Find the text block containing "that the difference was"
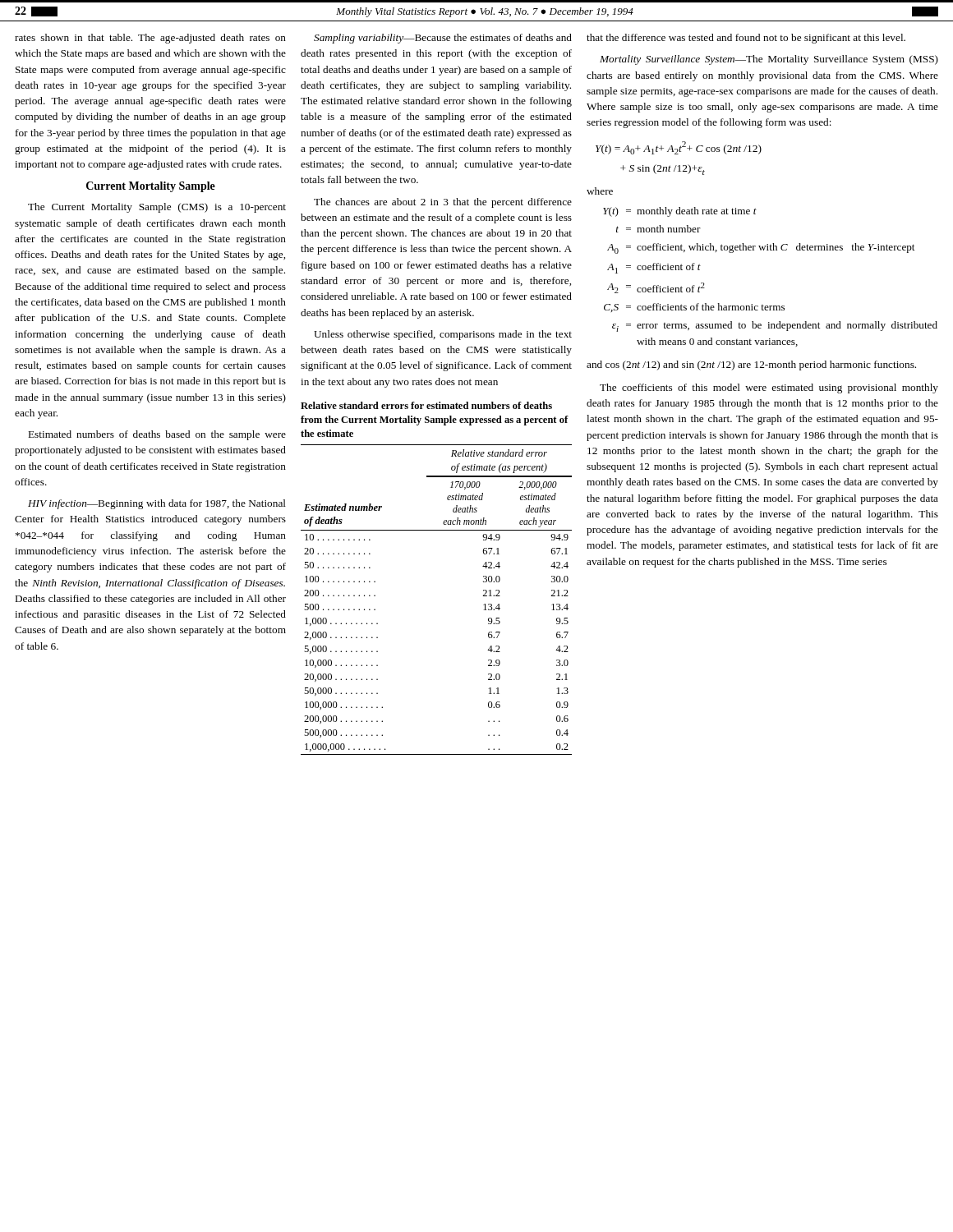The image size is (953, 1232). 762,37
